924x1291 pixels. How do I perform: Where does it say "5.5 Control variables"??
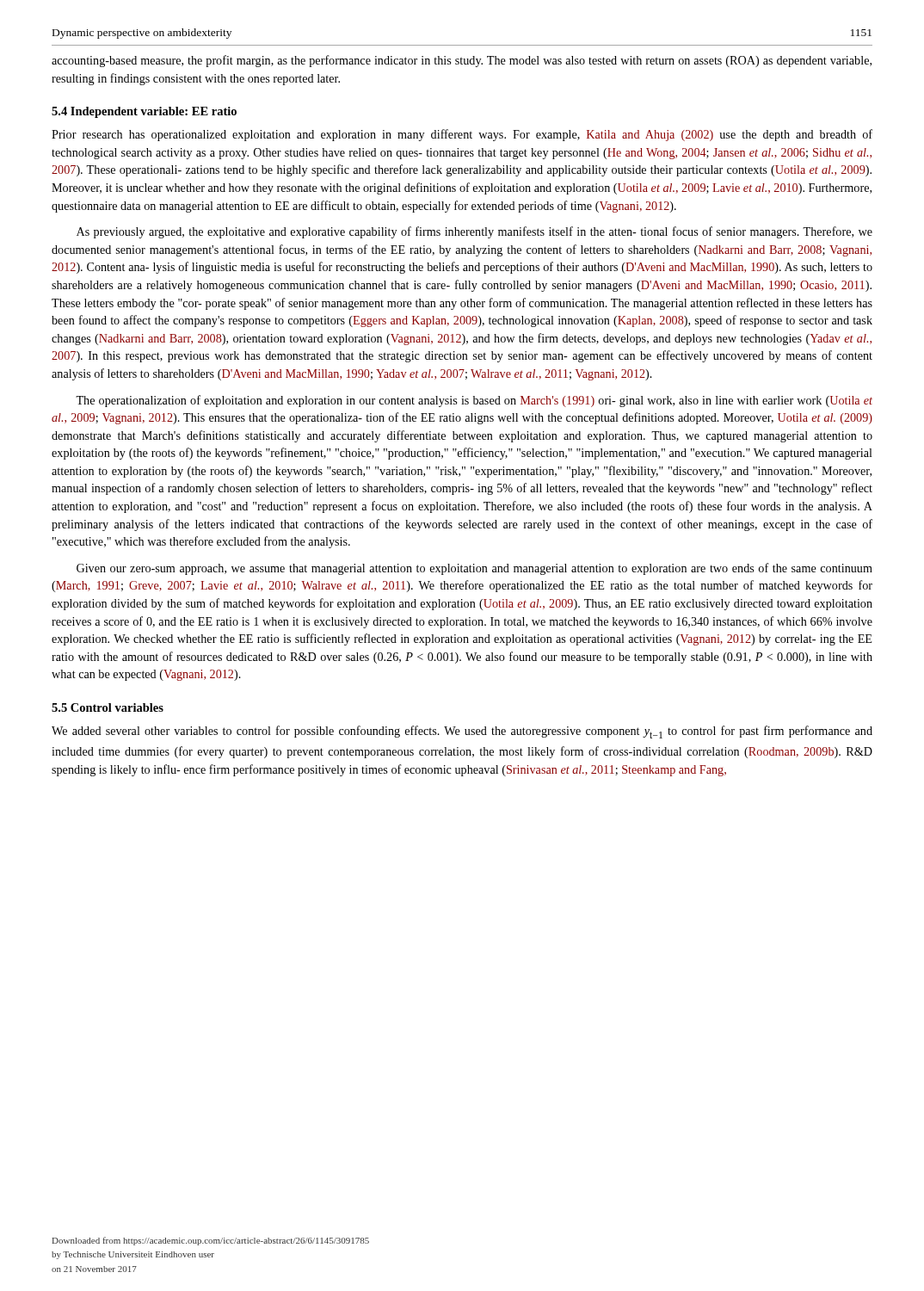click(x=107, y=707)
